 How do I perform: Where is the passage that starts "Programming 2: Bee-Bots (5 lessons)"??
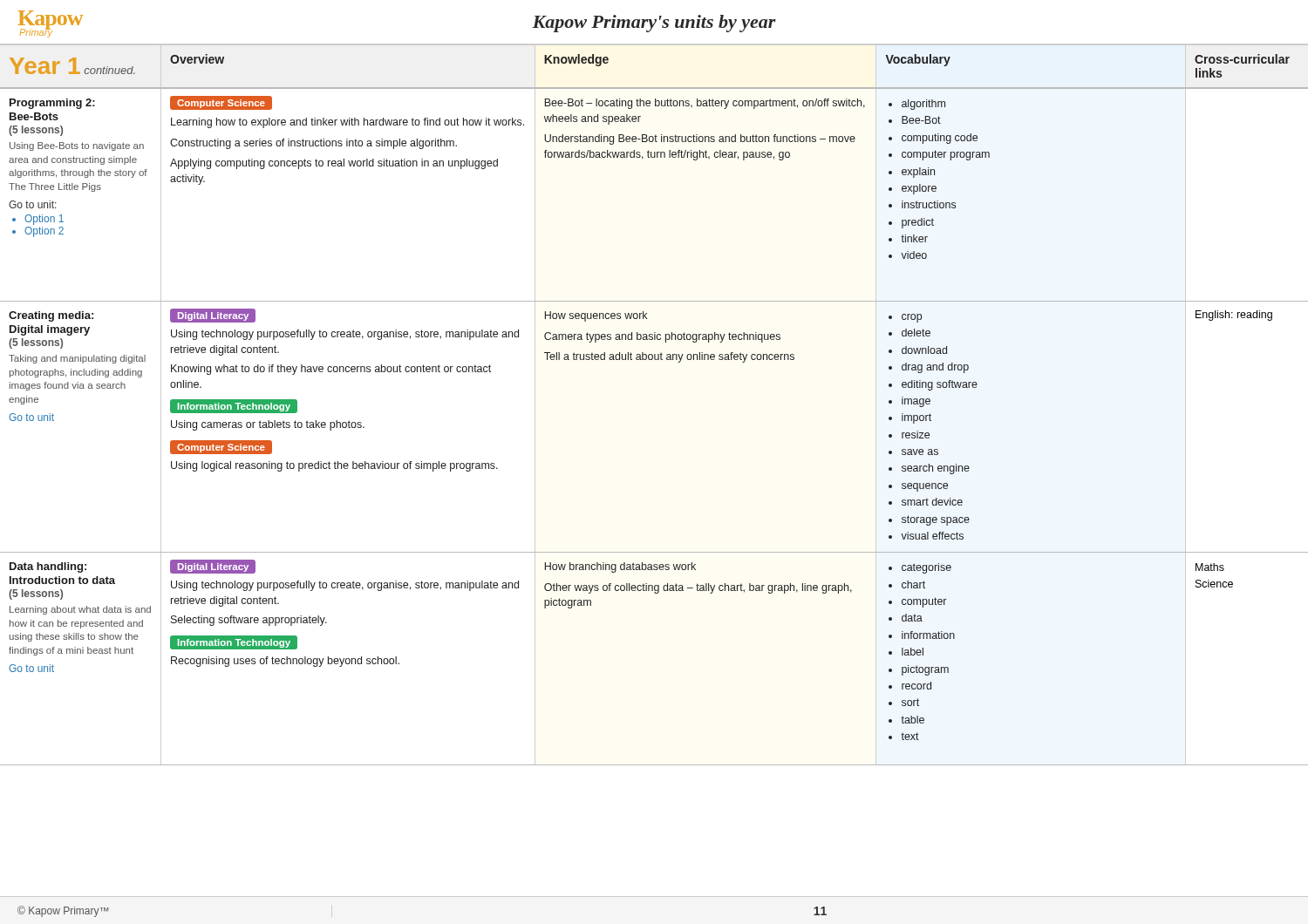[80, 167]
